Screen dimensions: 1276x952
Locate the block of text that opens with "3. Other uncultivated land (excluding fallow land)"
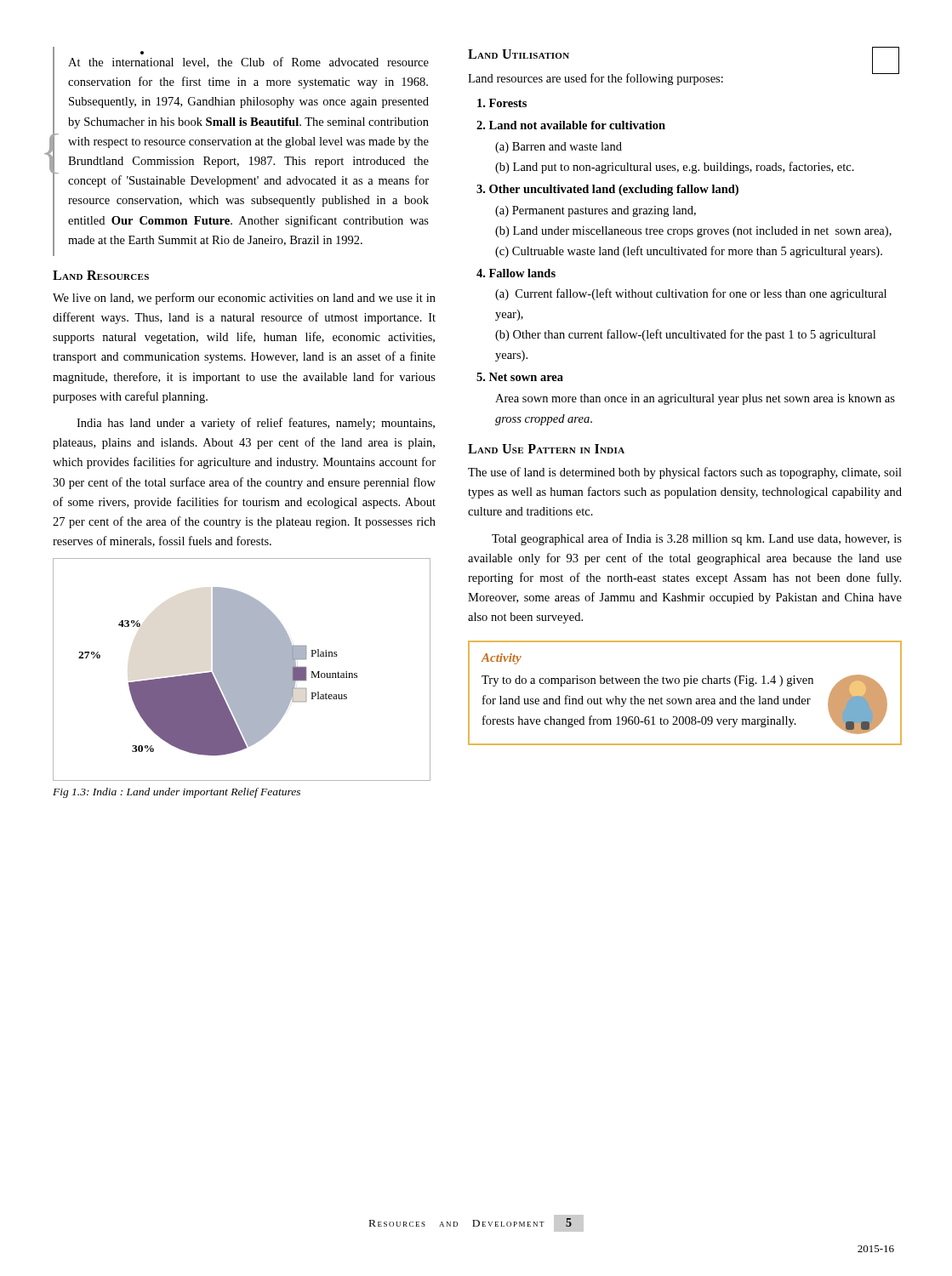click(x=689, y=222)
